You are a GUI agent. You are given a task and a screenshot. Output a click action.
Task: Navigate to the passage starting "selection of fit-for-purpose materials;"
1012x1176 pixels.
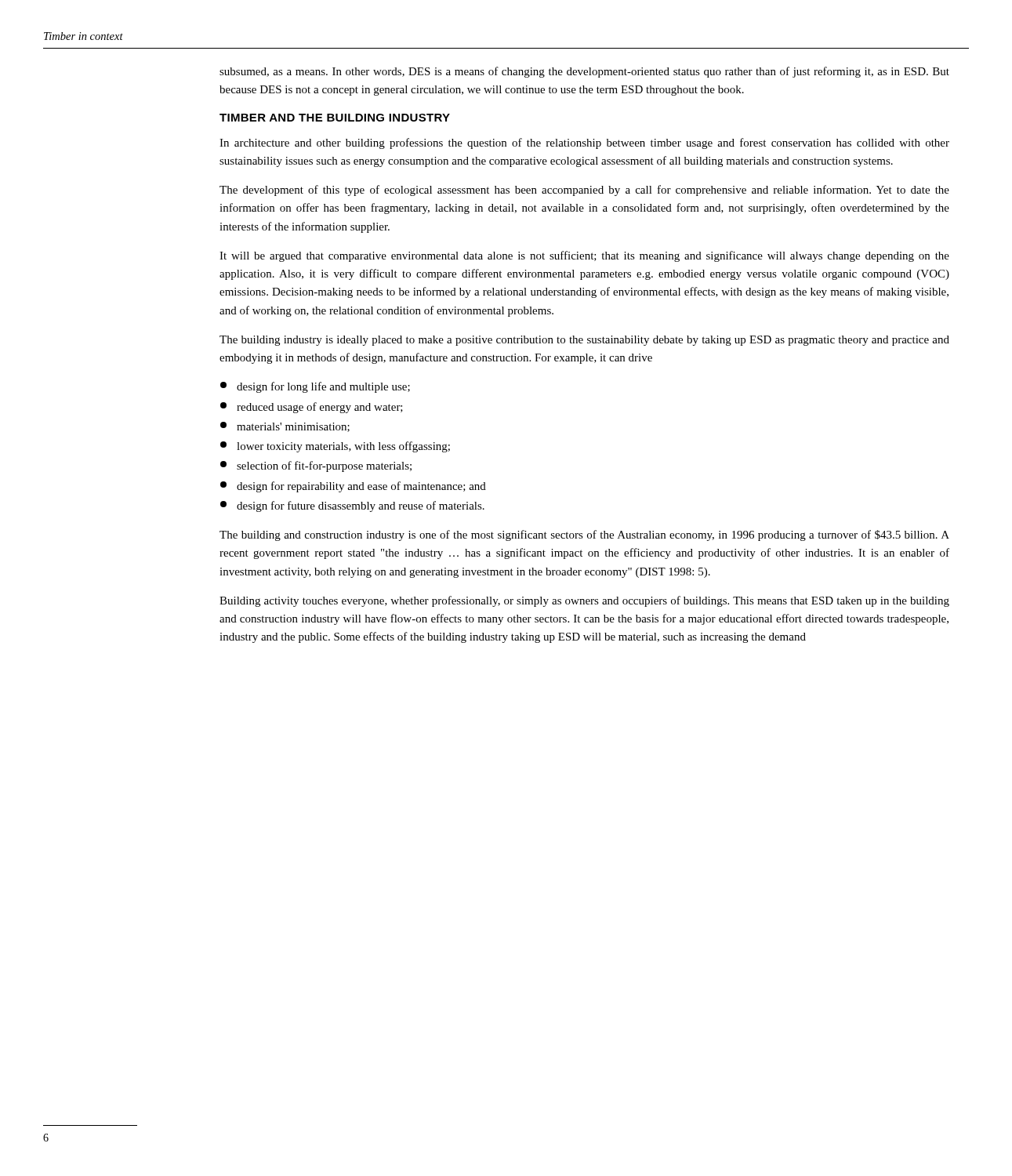pos(316,466)
